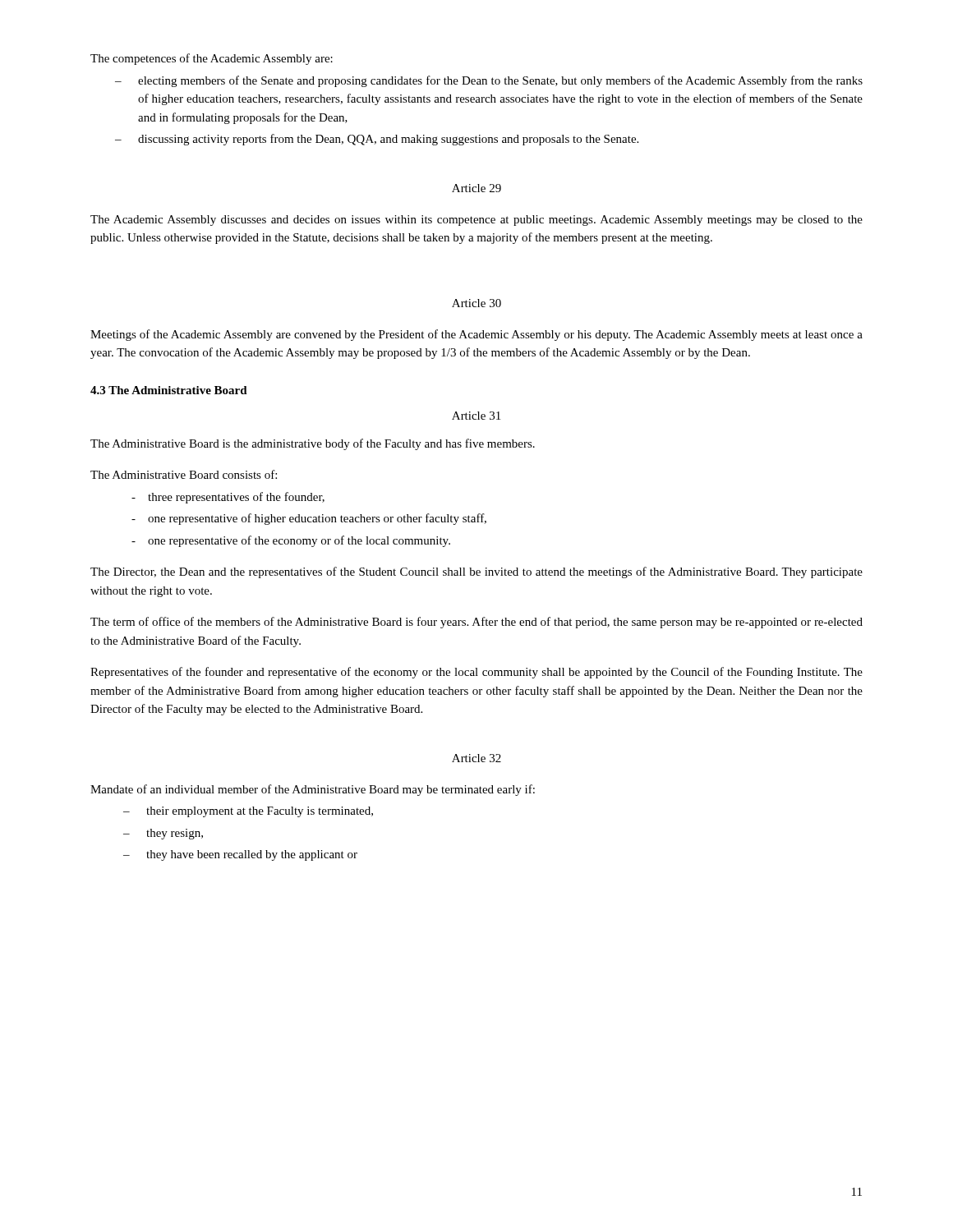The width and height of the screenshot is (953, 1232).
Task: Point to the text block starting "The term of office of the"
Action: pos(476,631)
